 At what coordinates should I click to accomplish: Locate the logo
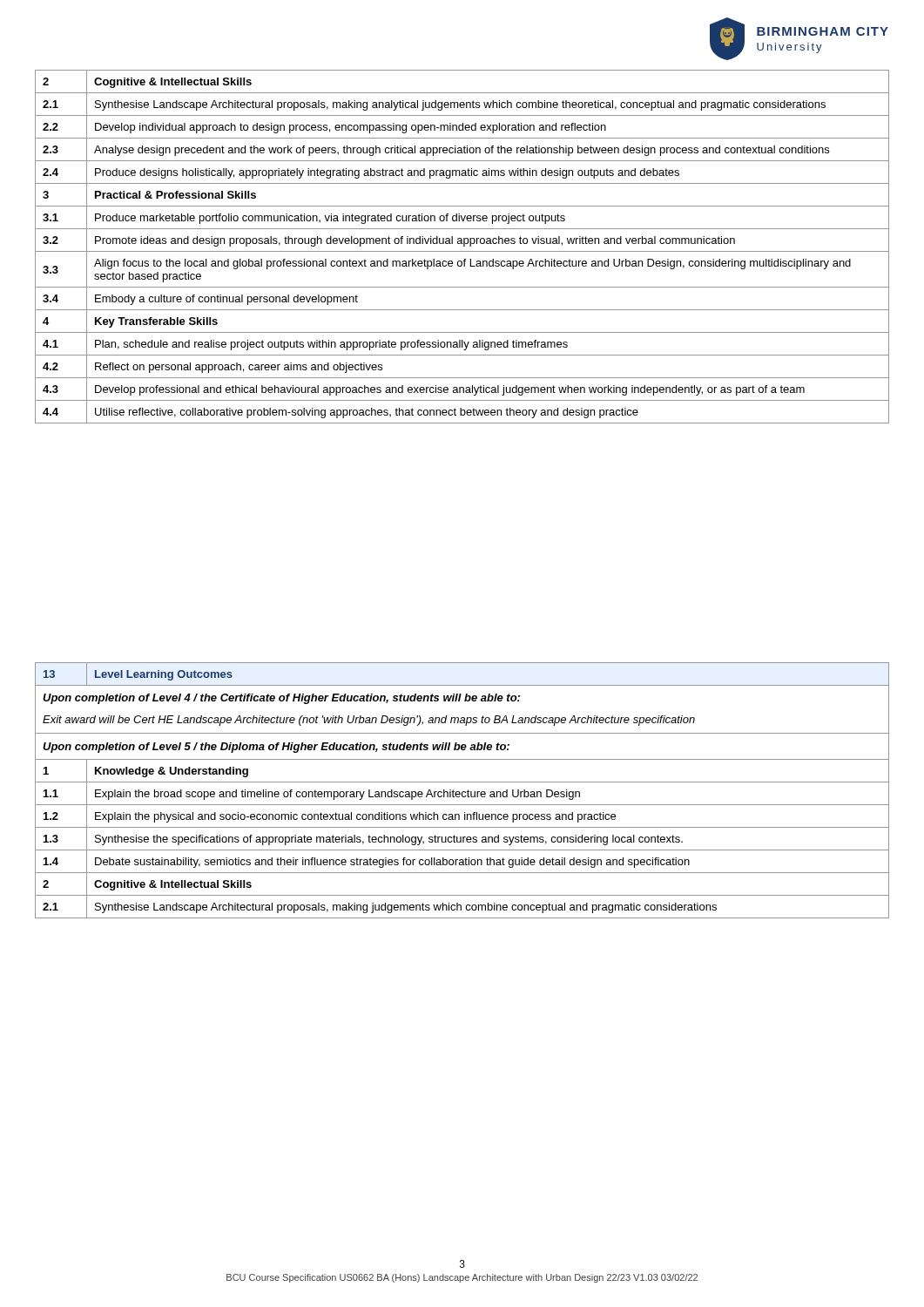[x=797, y=38]
